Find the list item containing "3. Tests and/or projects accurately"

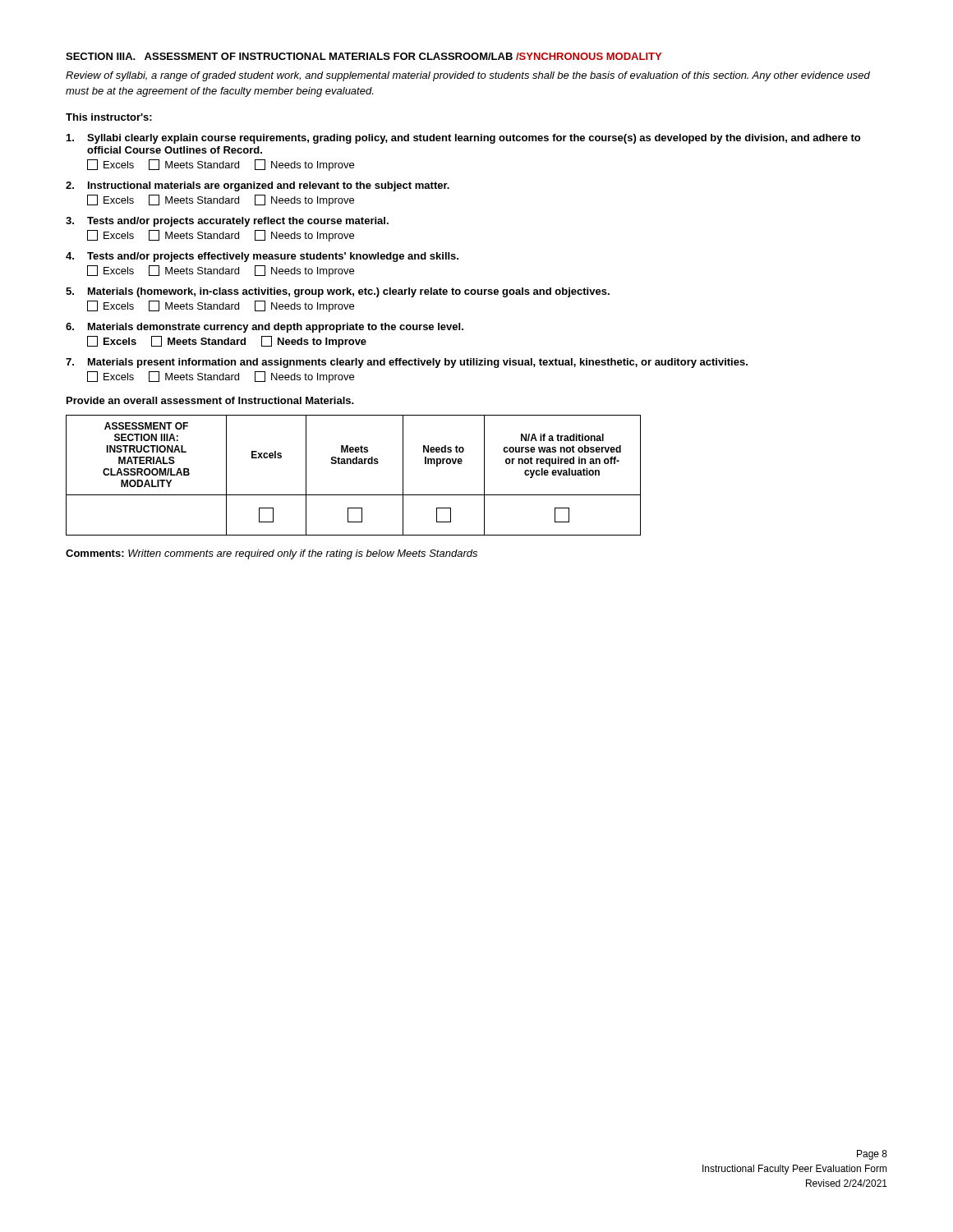[x=227, y=222]
